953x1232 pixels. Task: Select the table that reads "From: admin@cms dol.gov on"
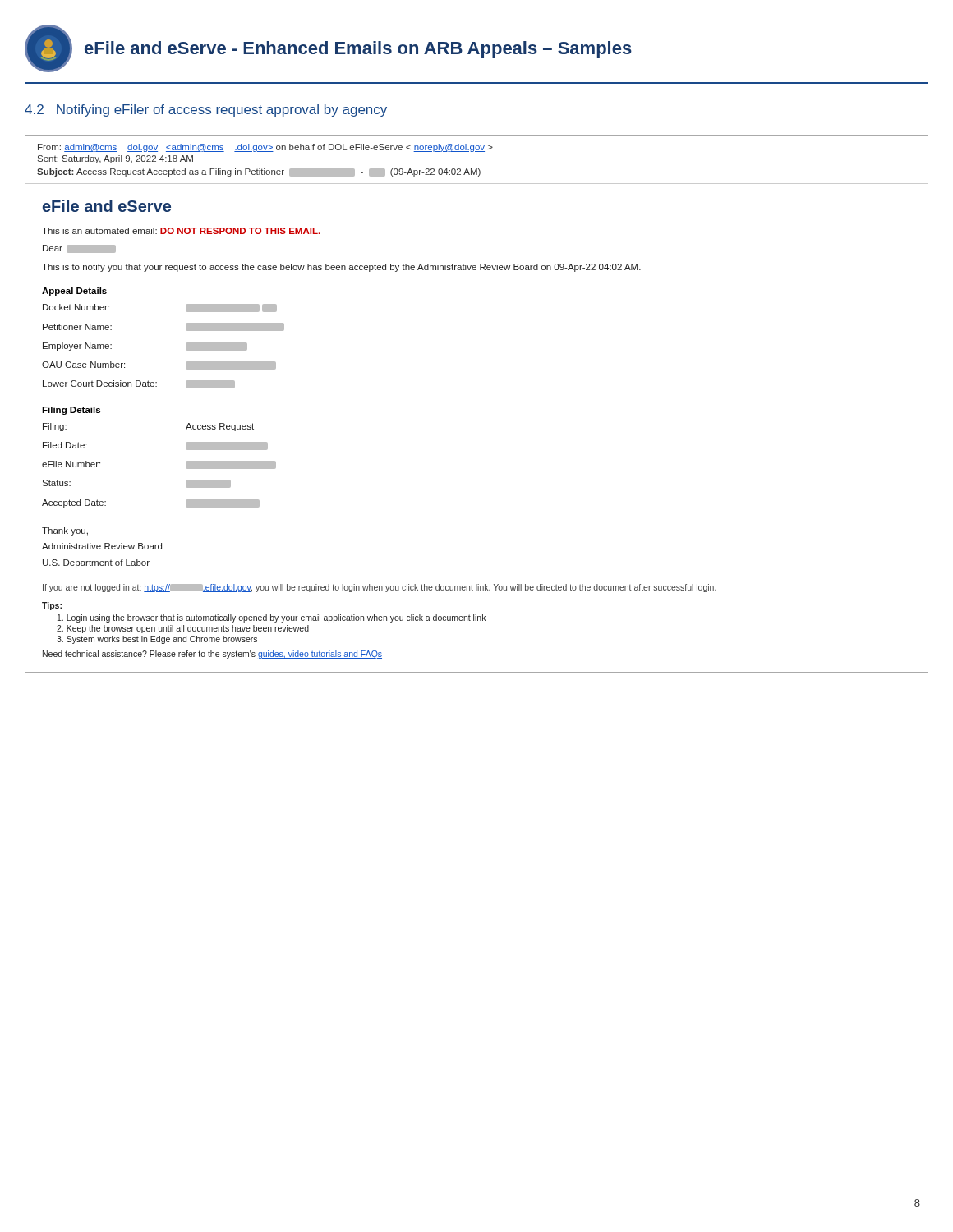click(476, 160)
